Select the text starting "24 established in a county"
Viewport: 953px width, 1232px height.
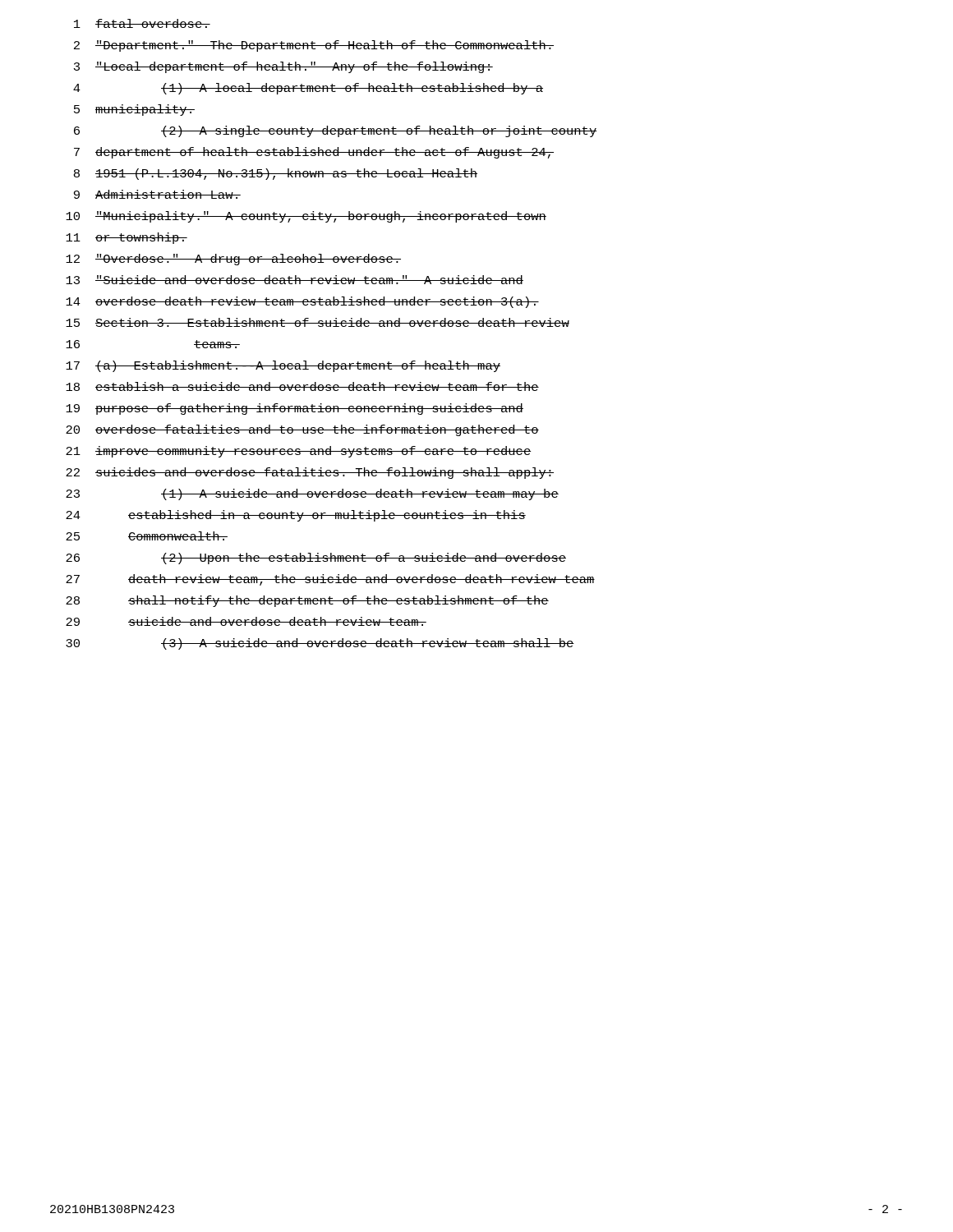pyautogui.click(x=476, y=516)
